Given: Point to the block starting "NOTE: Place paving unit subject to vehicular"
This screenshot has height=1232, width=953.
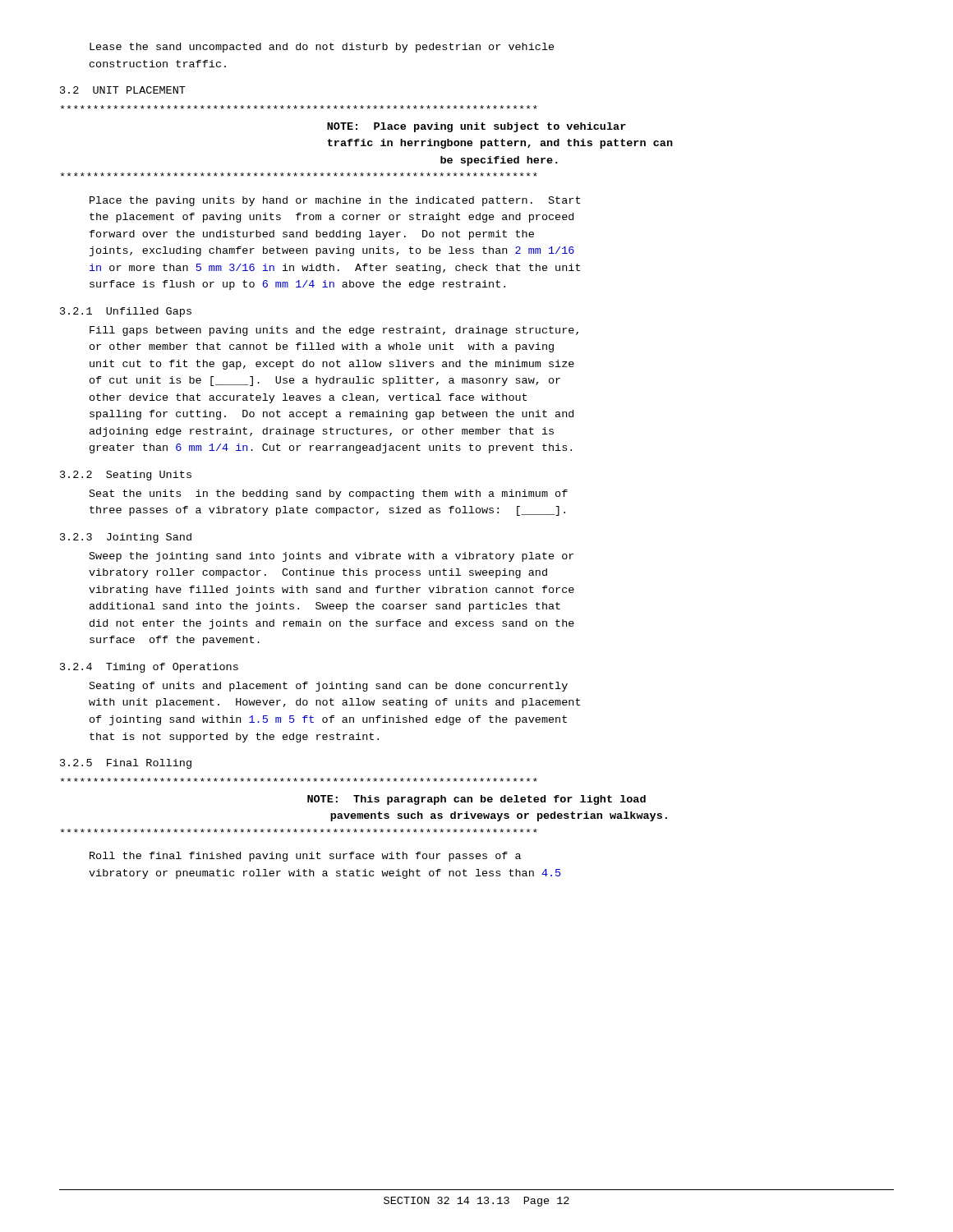Looking at the screenshot, I should tap(476, 144).
